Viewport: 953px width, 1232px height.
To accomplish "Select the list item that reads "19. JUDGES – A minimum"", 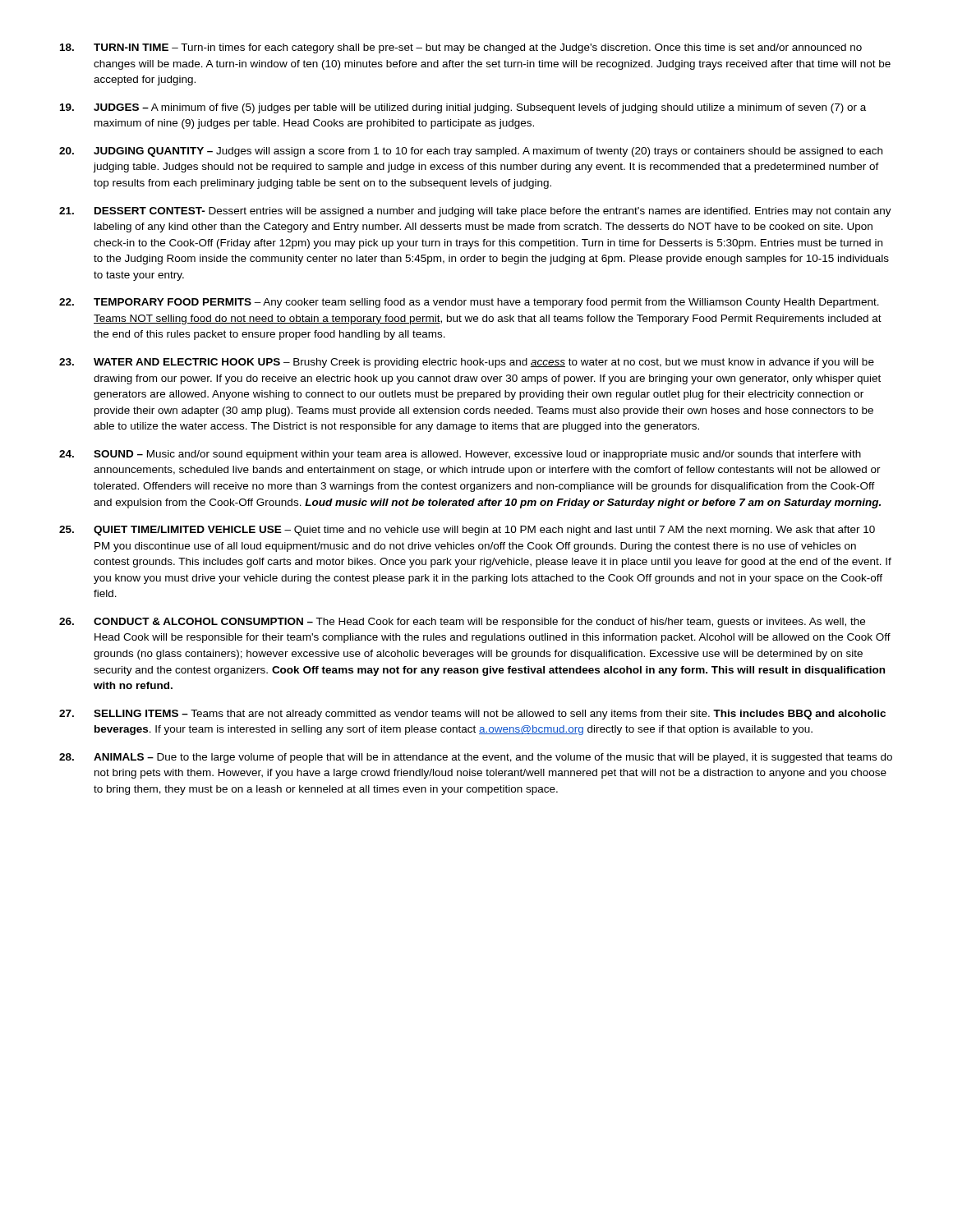I will tap(476, 115).
